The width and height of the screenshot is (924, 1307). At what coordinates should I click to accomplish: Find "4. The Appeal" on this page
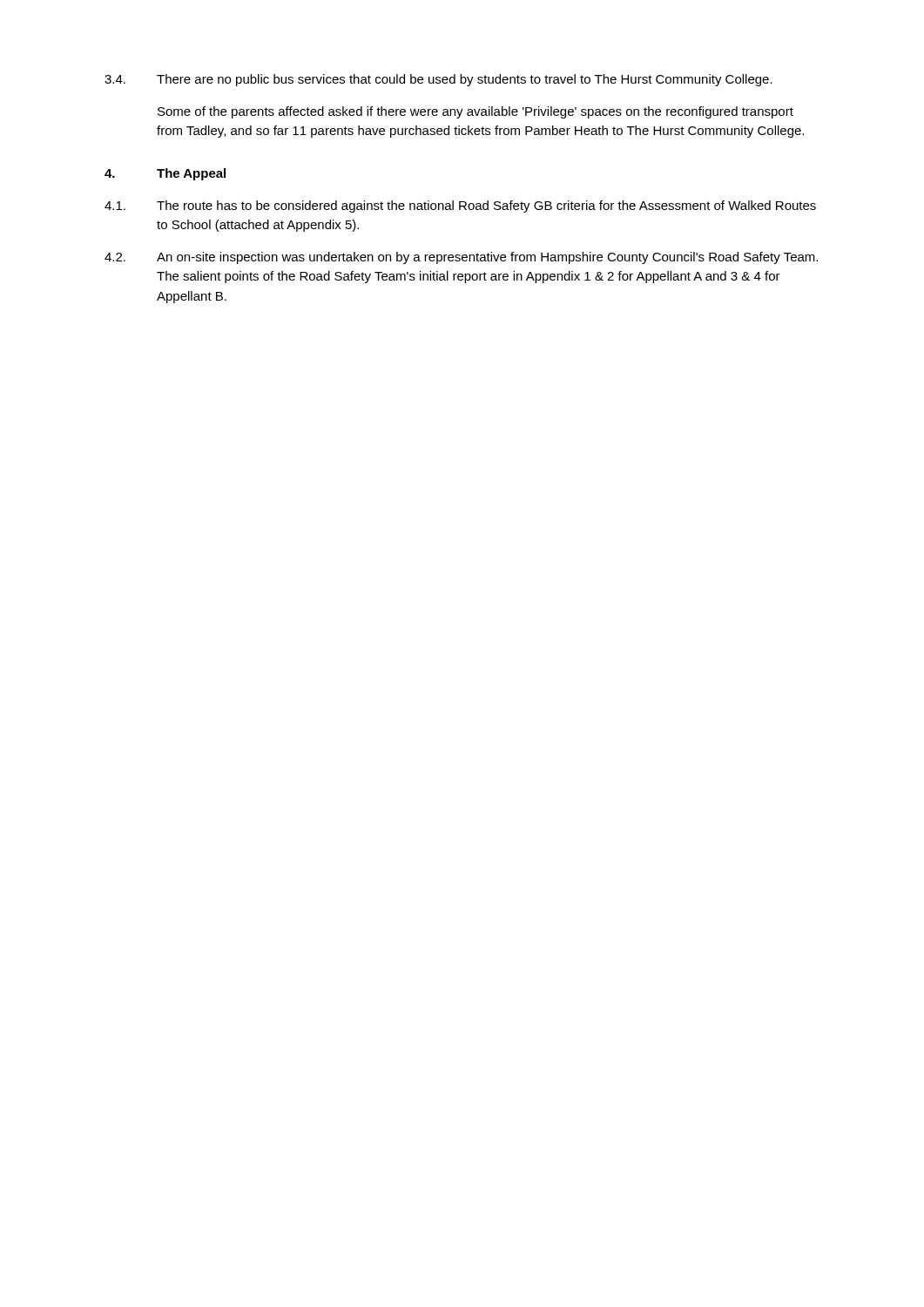[x=165, y=174]
